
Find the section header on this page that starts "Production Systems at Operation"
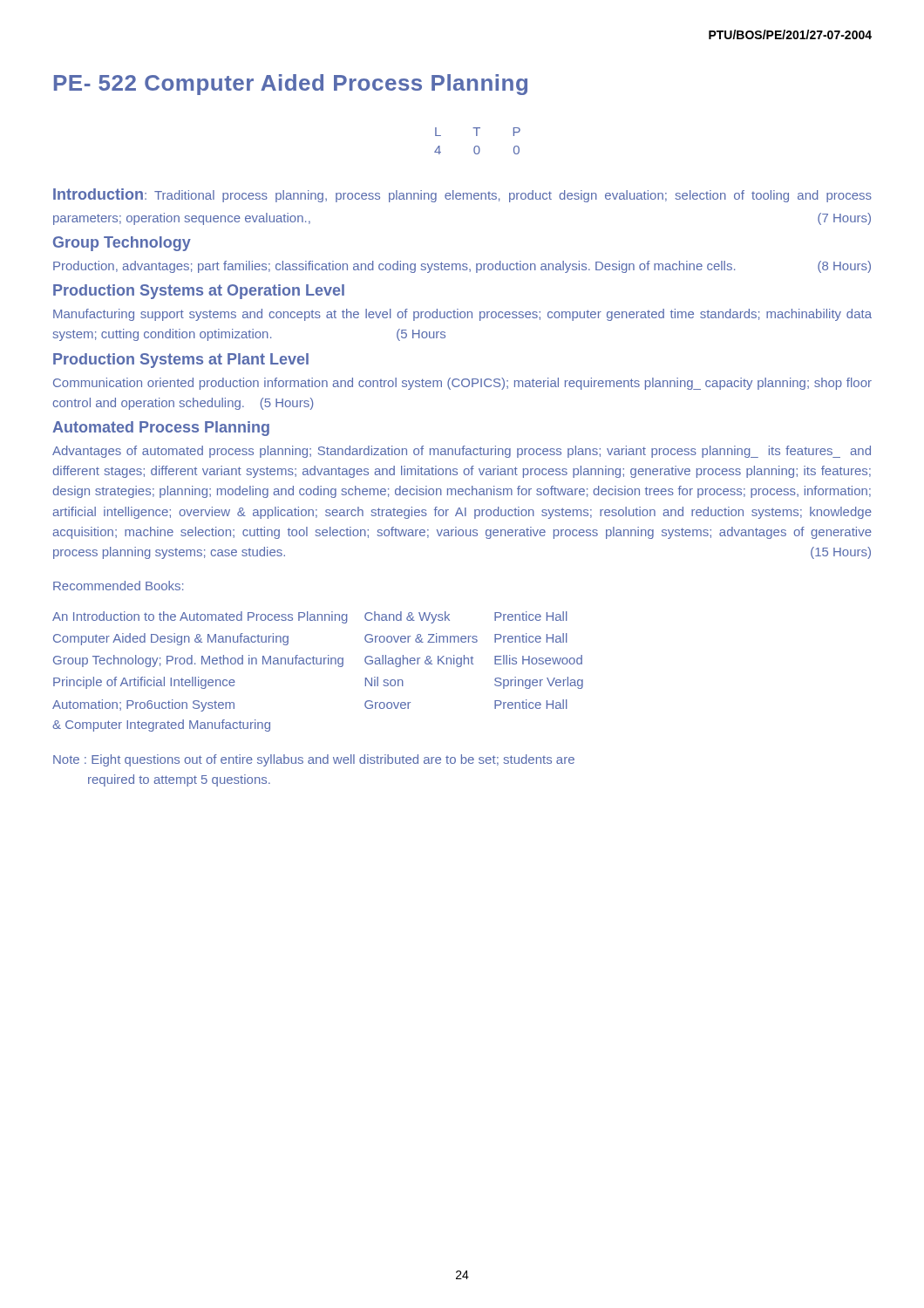[199, 291]
